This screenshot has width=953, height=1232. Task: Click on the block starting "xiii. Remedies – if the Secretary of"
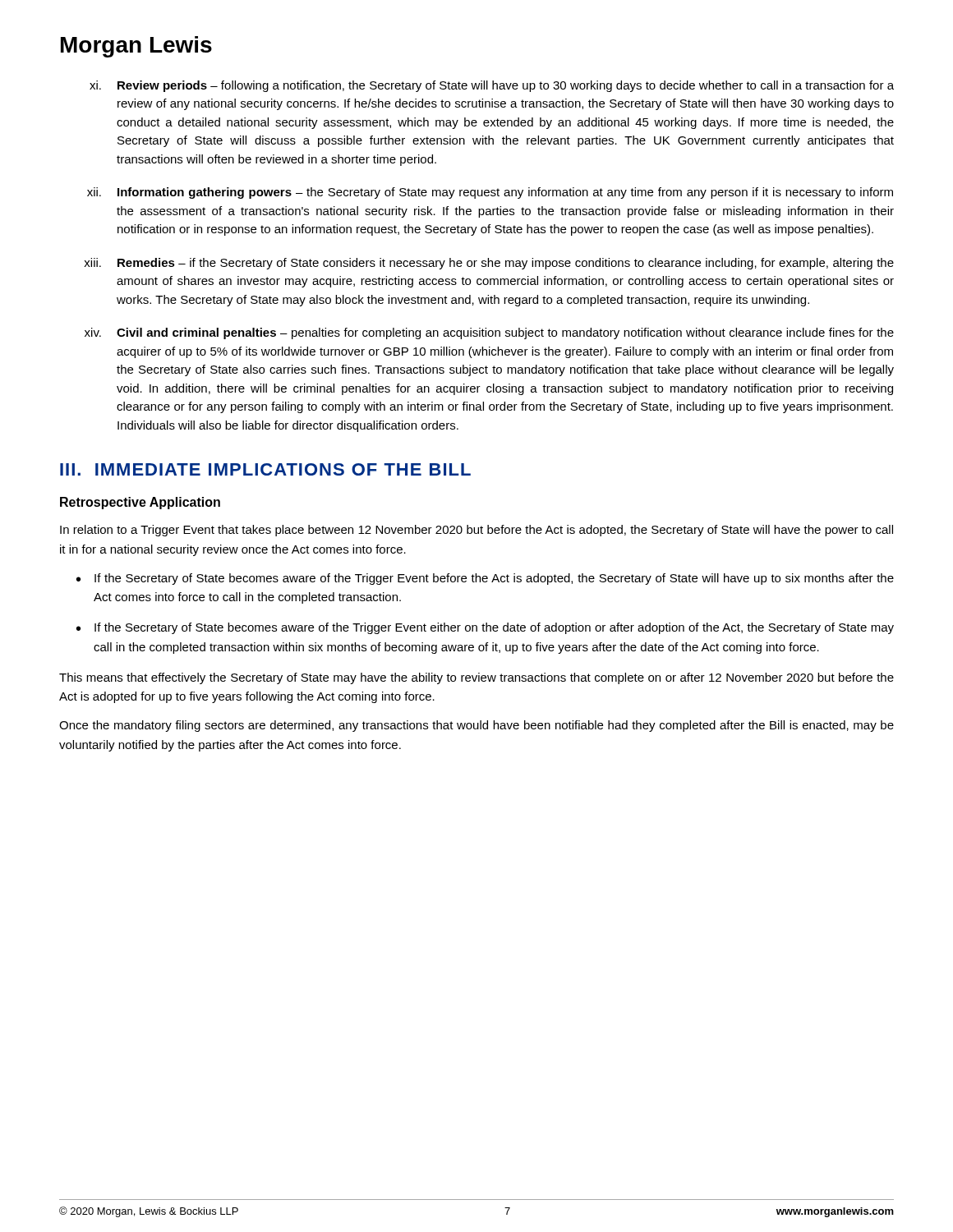(476, 281)
